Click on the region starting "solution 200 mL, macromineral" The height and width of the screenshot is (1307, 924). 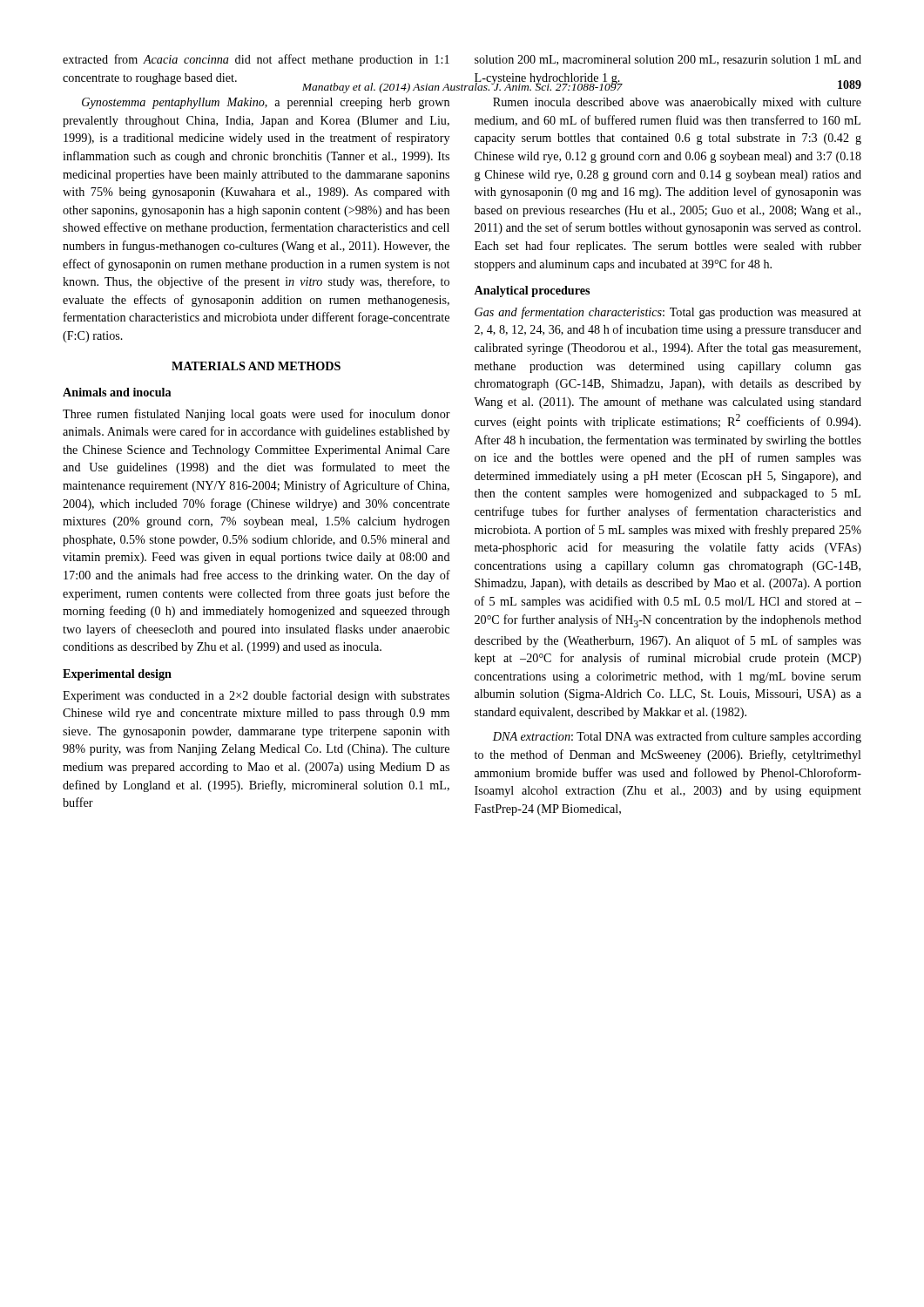tap(668, 162)
